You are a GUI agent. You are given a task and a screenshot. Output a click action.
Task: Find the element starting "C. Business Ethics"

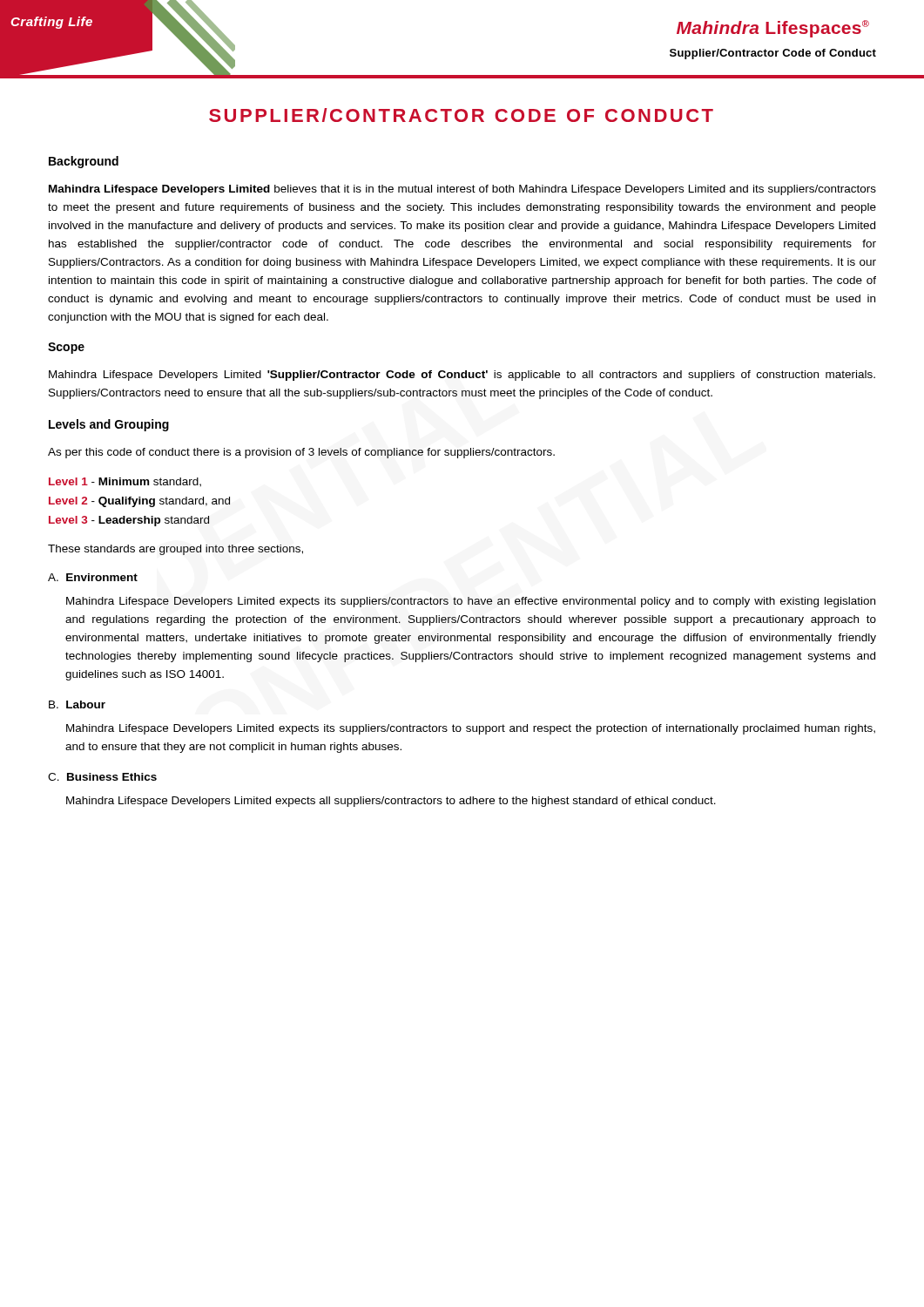(462, 789)
